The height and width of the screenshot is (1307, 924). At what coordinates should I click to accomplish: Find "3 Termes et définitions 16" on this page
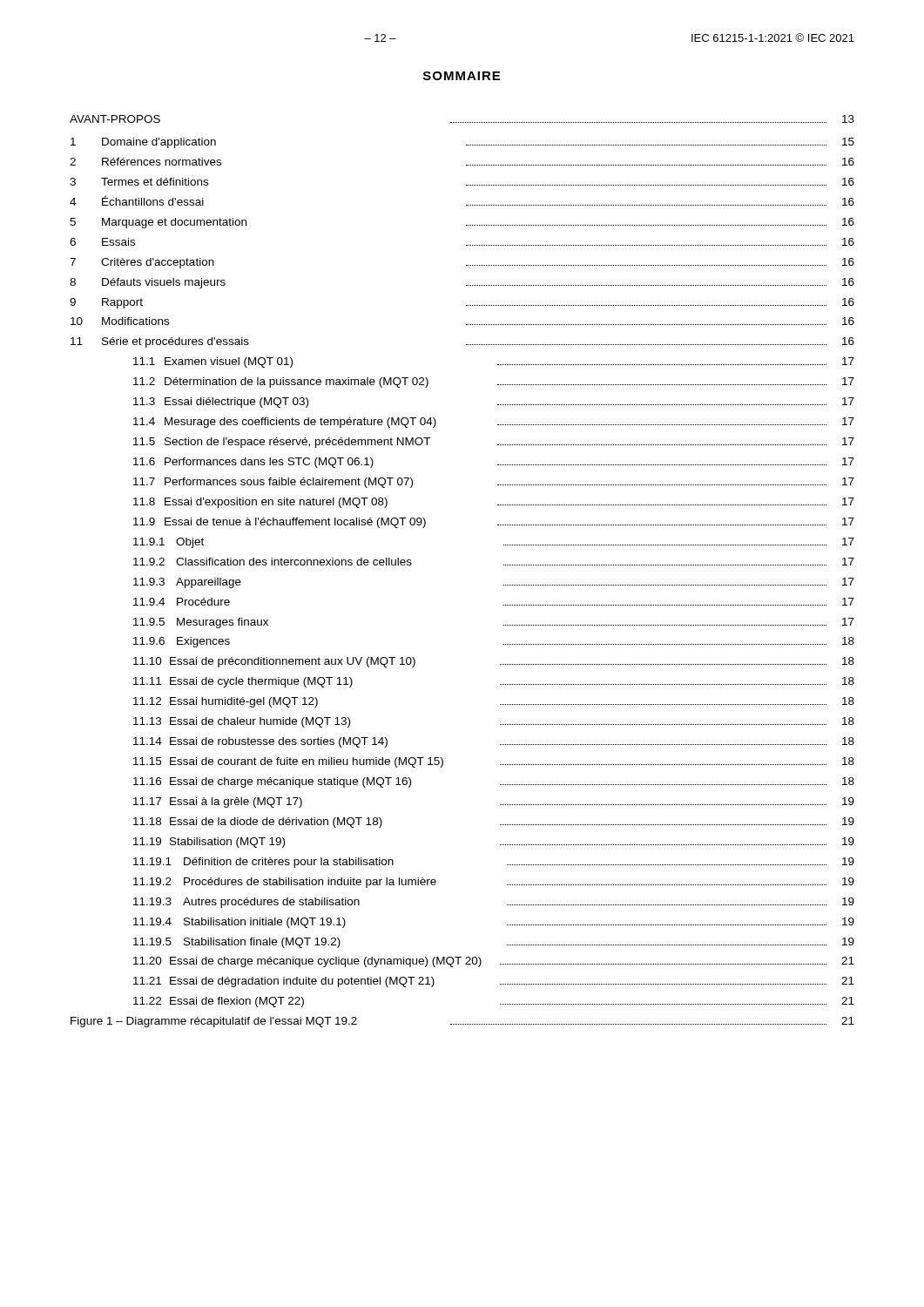click(462, 182)
